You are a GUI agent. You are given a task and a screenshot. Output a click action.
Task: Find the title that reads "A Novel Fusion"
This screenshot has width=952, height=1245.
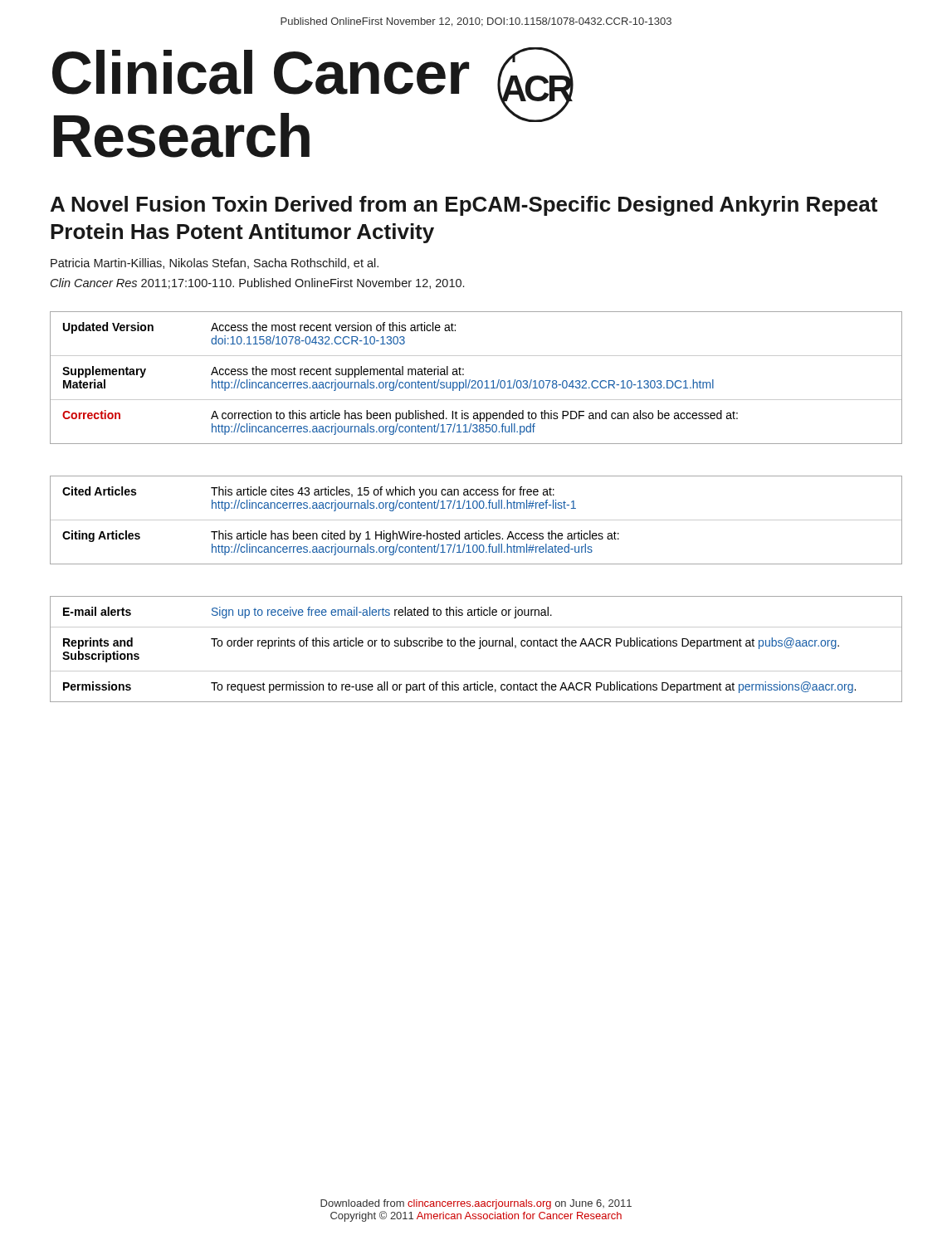click(476, 218)
